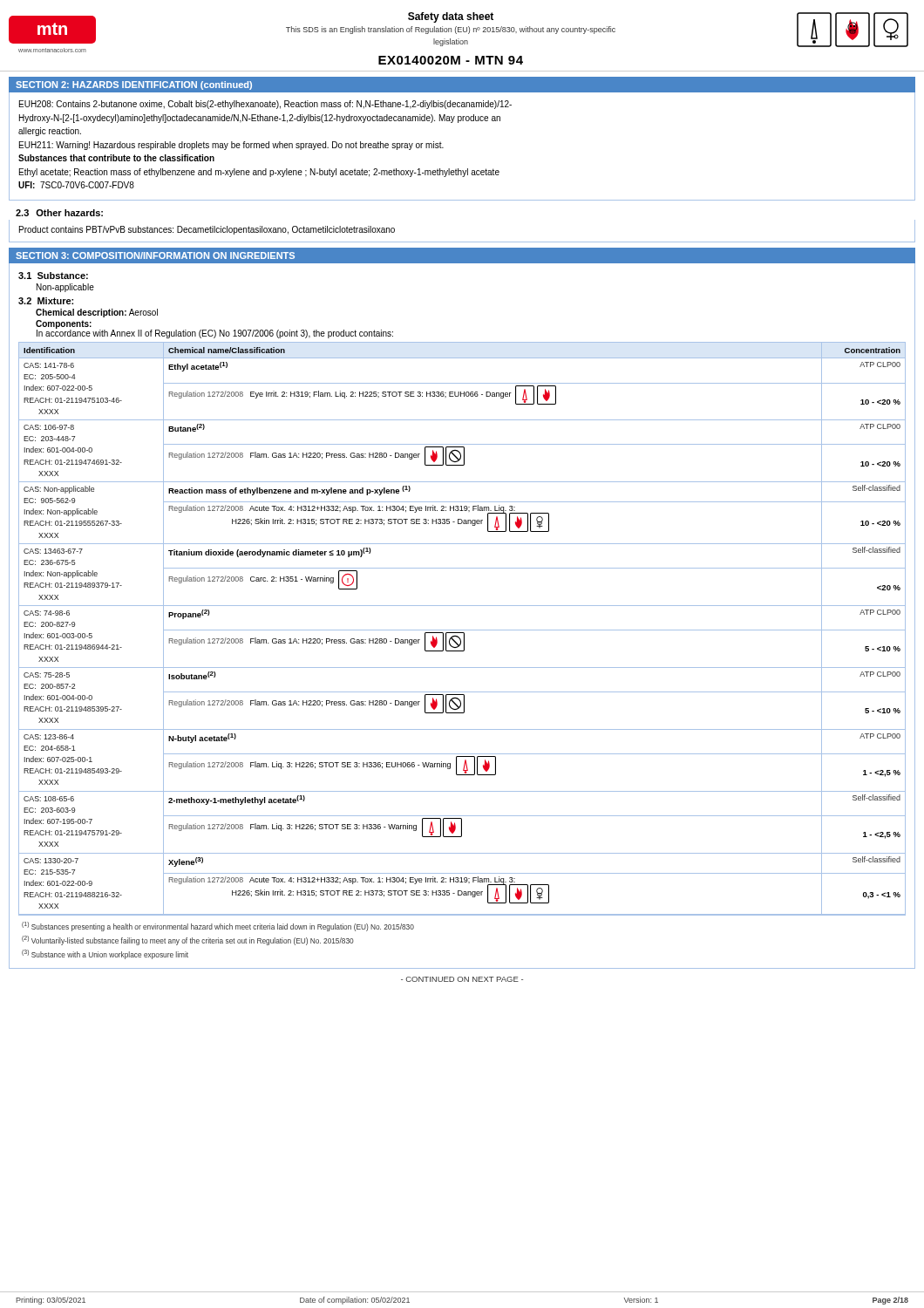Where does it say "Chemical description: Aerosol"?

[97, 313]
